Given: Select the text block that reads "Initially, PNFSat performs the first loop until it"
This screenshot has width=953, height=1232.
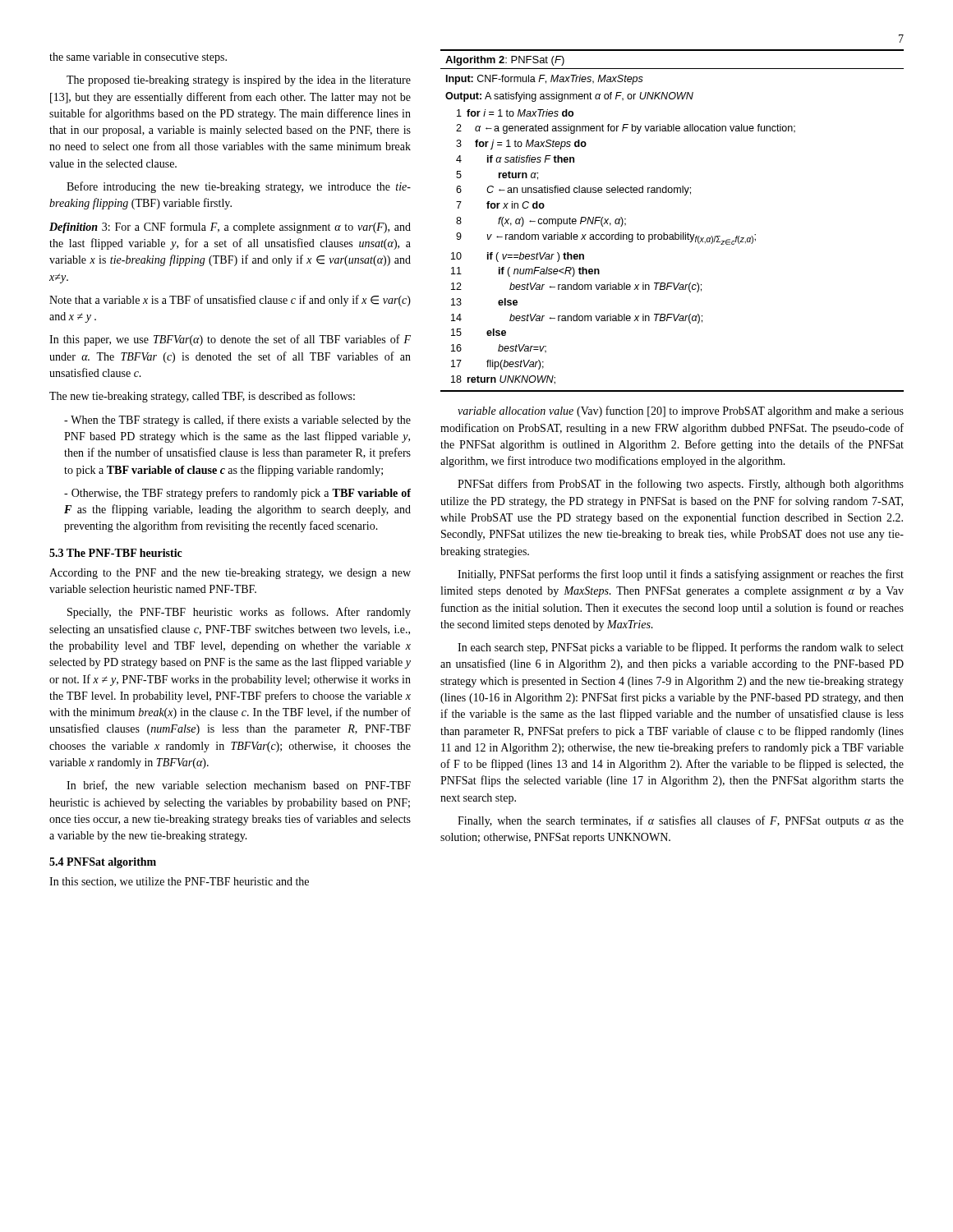Looking at the screenshot, I should pos(672,599).
